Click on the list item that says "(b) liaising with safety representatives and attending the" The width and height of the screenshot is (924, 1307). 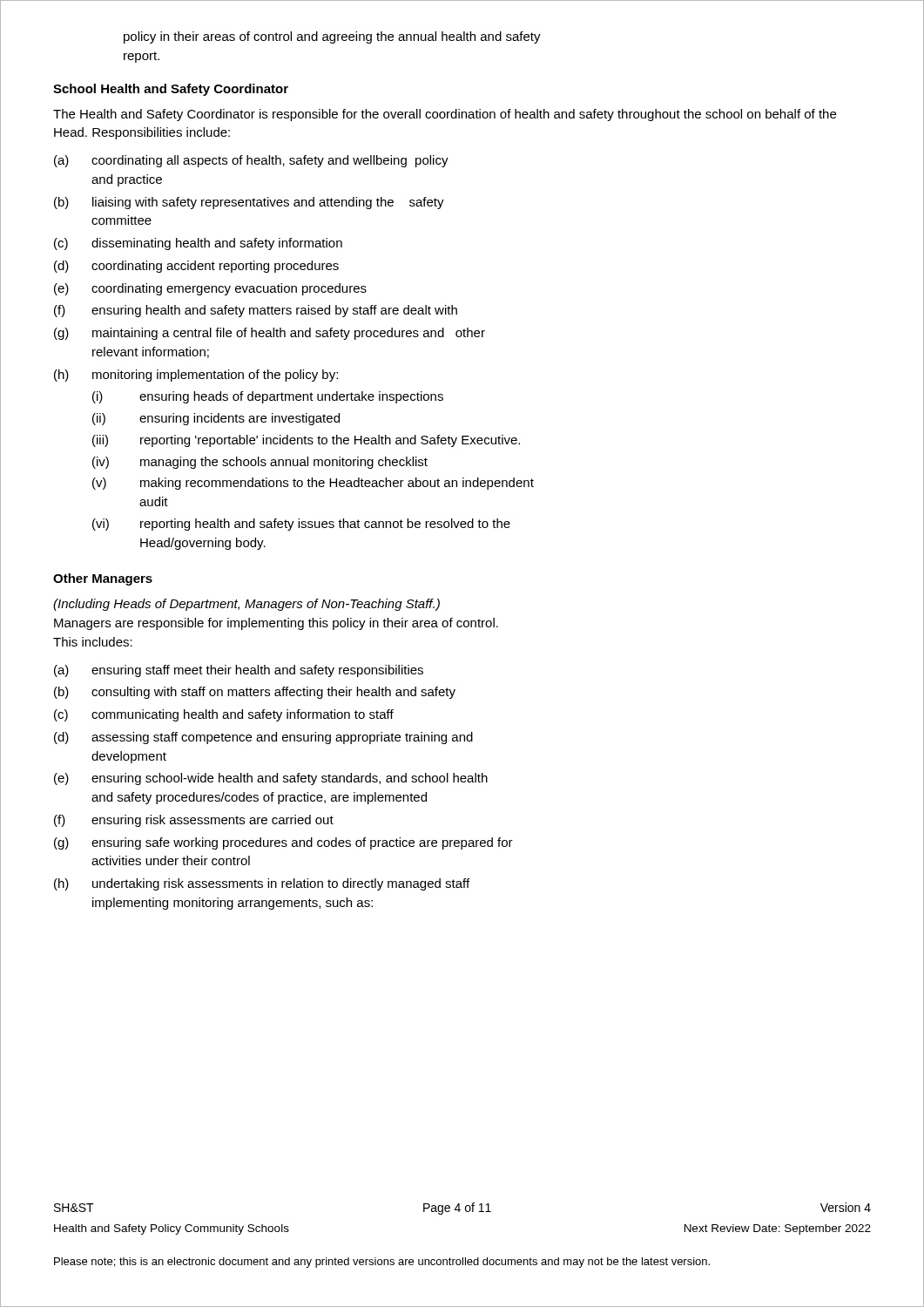tap(249, 203)
